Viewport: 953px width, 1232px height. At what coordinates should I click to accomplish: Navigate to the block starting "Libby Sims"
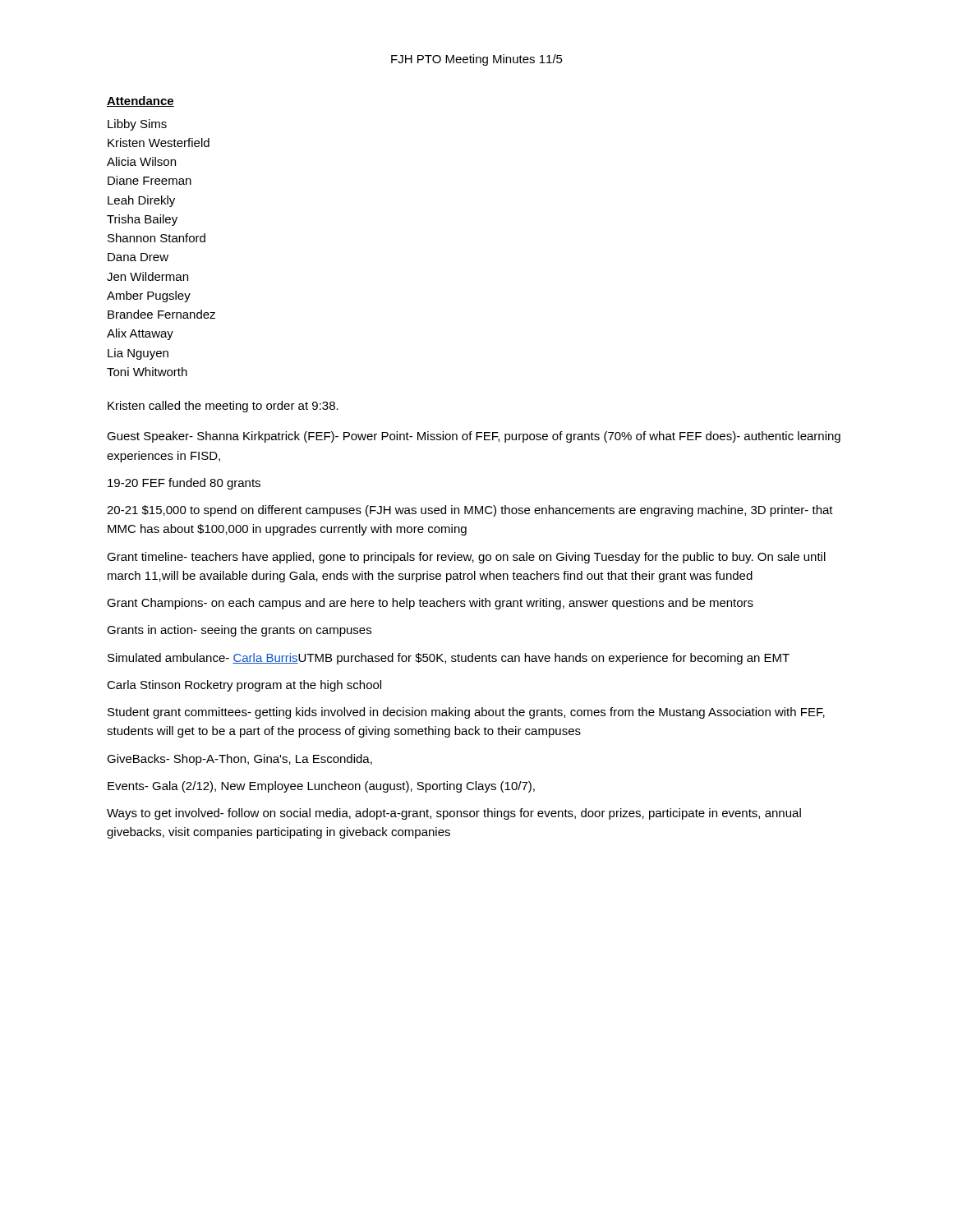(x=137, y=123)
